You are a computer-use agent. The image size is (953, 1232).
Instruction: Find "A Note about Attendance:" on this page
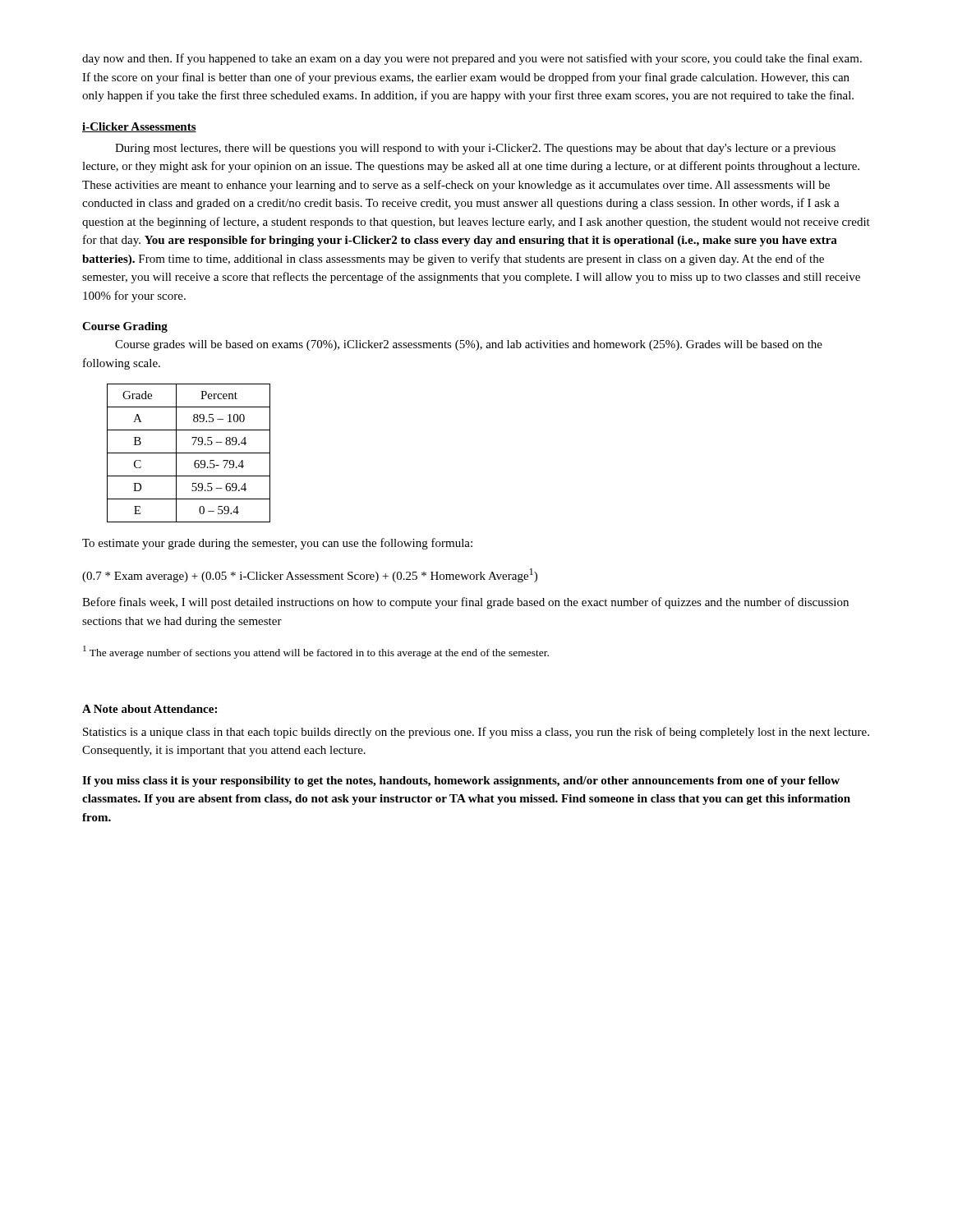(150, 709)
